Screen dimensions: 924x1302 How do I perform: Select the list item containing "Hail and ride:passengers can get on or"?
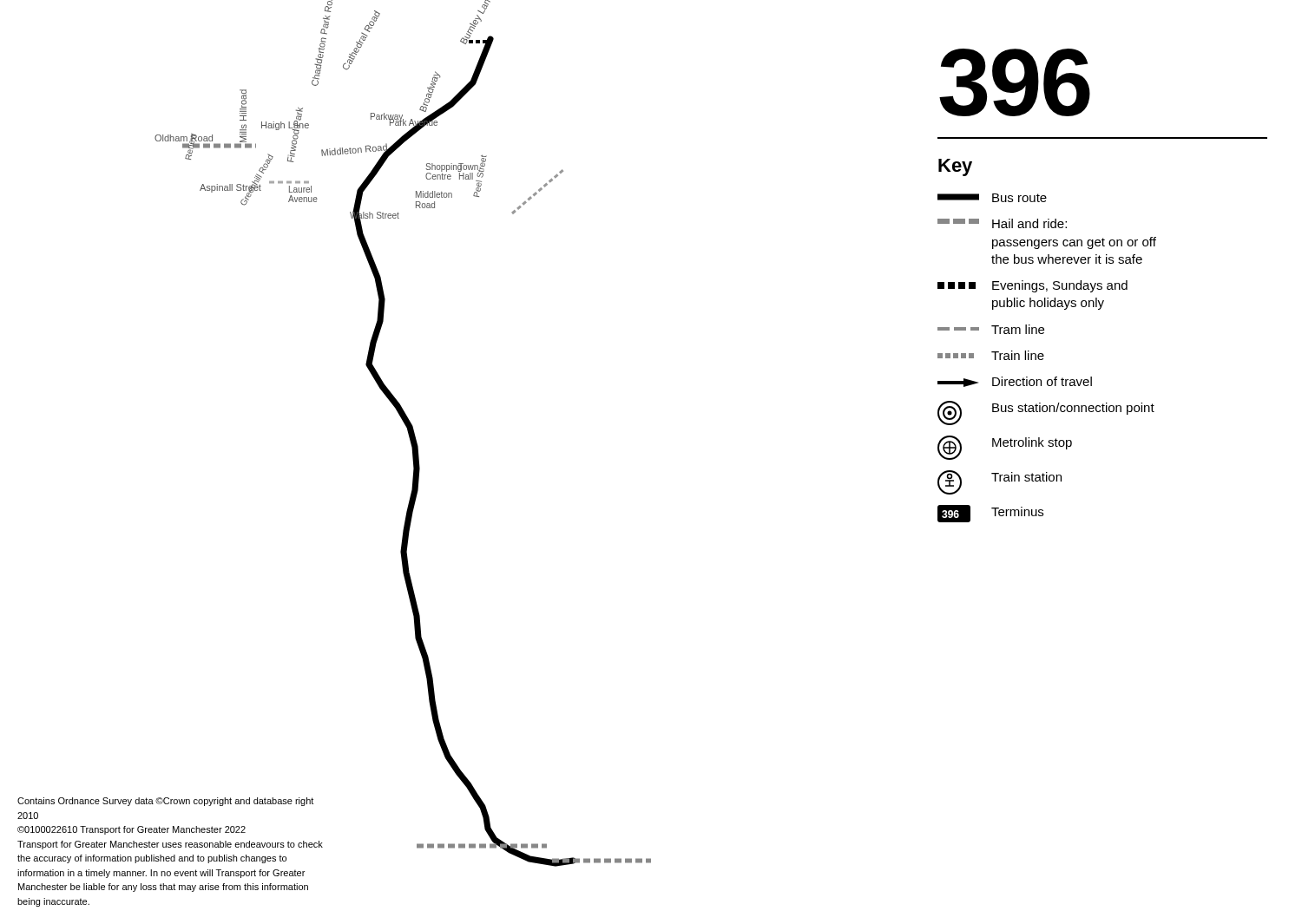pyautogui.click(x=1102, y=242)
